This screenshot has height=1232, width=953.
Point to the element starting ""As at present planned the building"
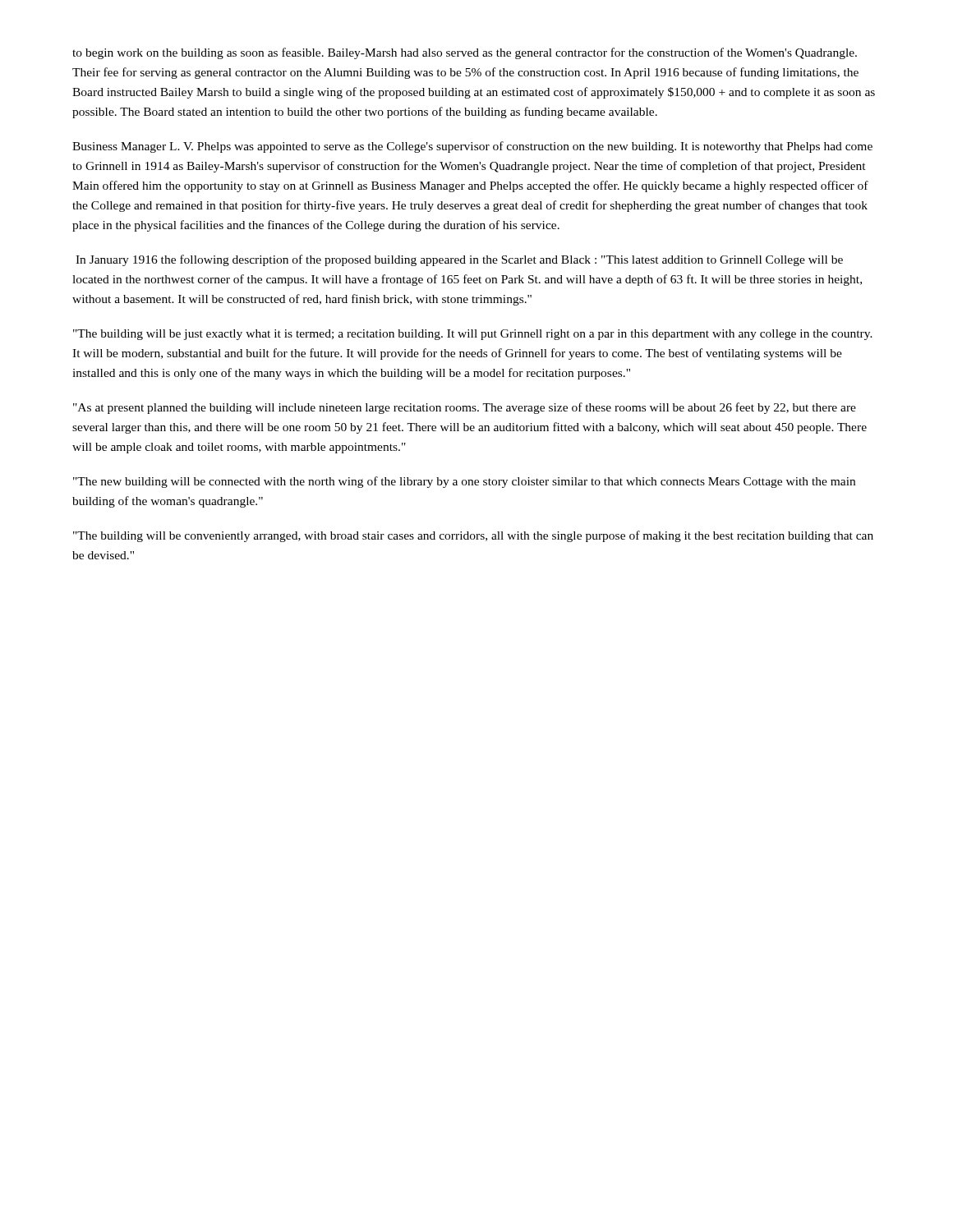[x=470, y=427]
